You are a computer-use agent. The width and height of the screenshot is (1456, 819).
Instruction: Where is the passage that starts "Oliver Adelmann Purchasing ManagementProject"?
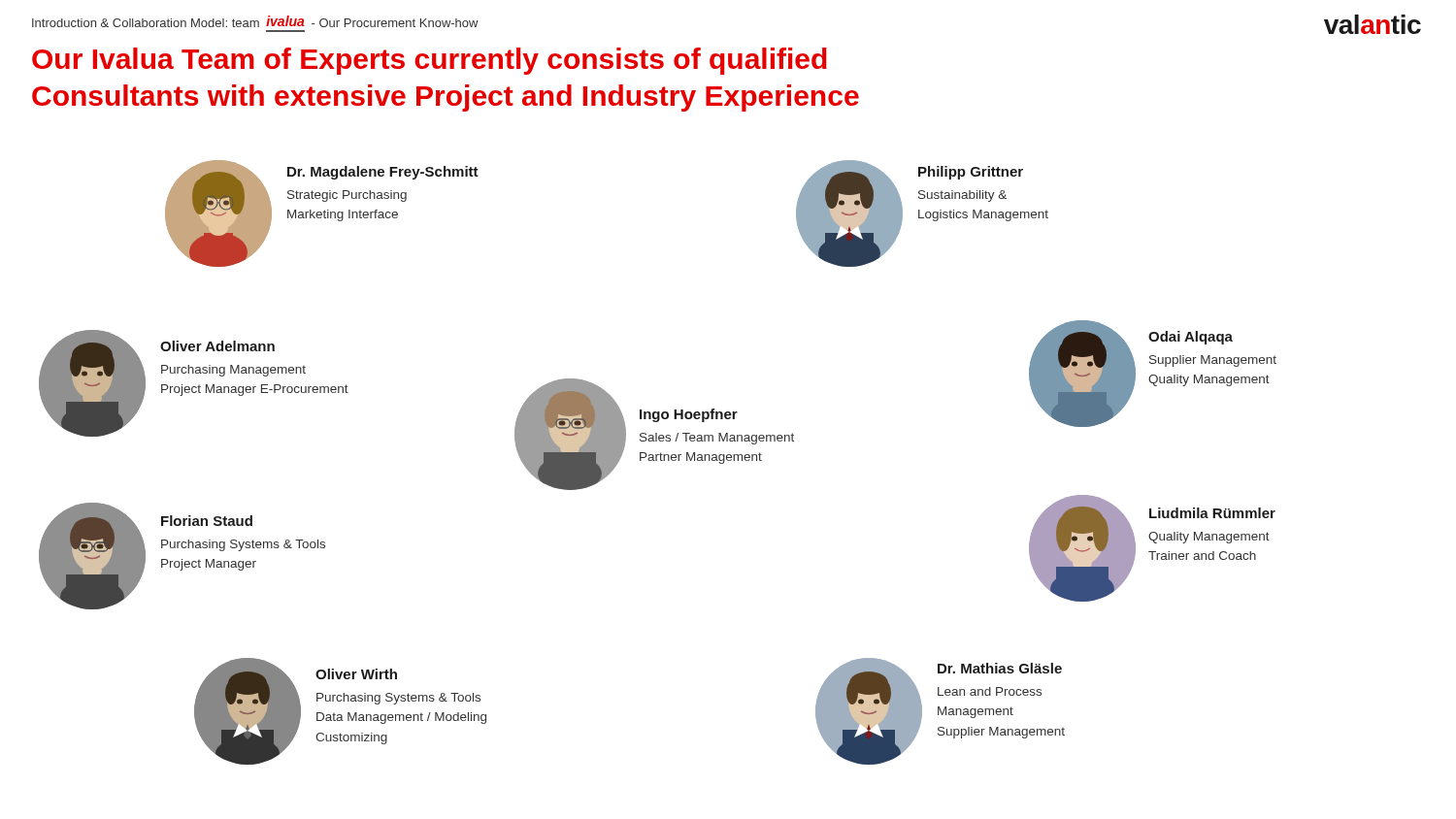click(254, 369)
